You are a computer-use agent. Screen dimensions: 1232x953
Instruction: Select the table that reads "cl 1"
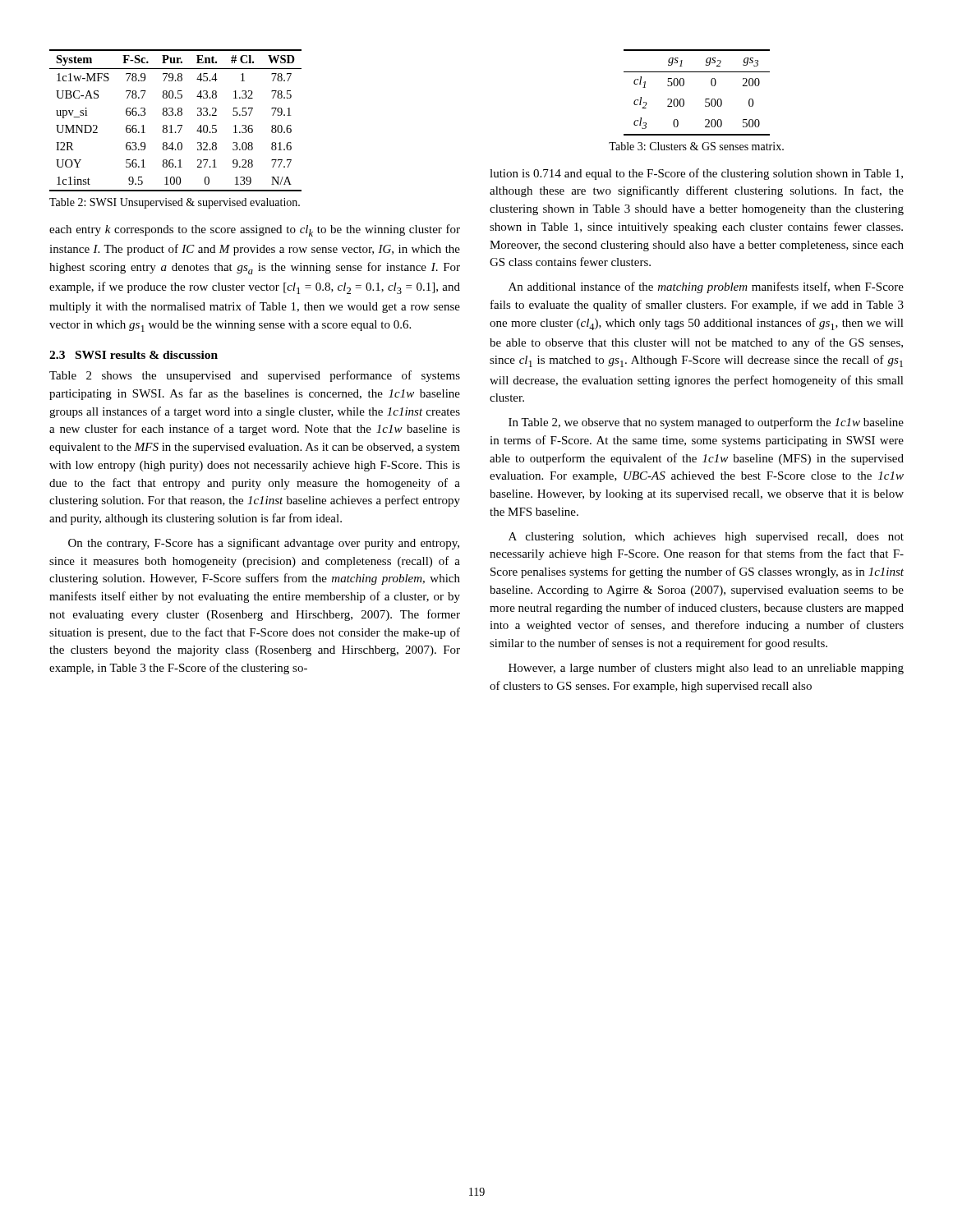pyautogui.click(x=697, y=92)
